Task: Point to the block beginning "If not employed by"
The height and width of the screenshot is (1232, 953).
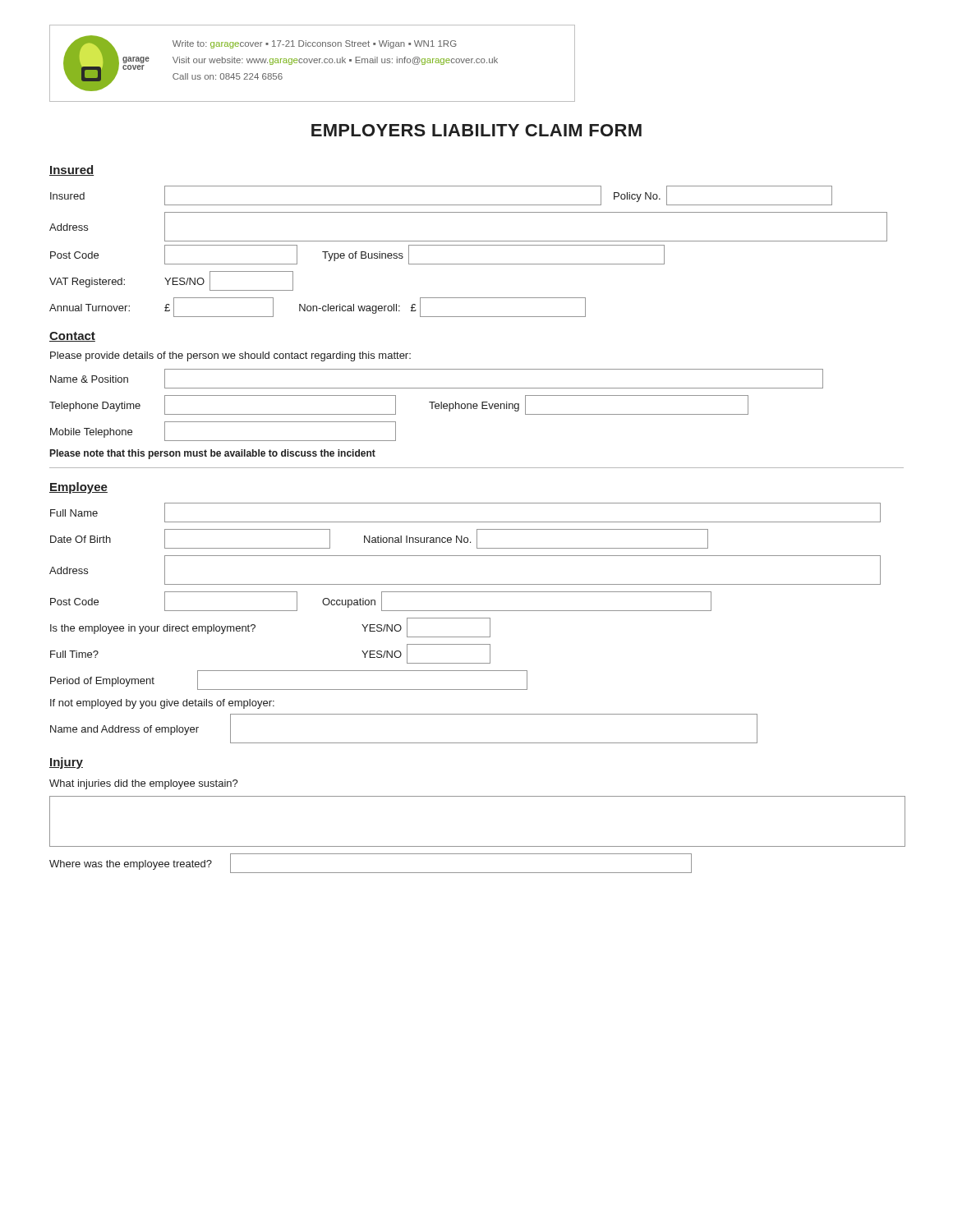Action: tap(162, 703)
